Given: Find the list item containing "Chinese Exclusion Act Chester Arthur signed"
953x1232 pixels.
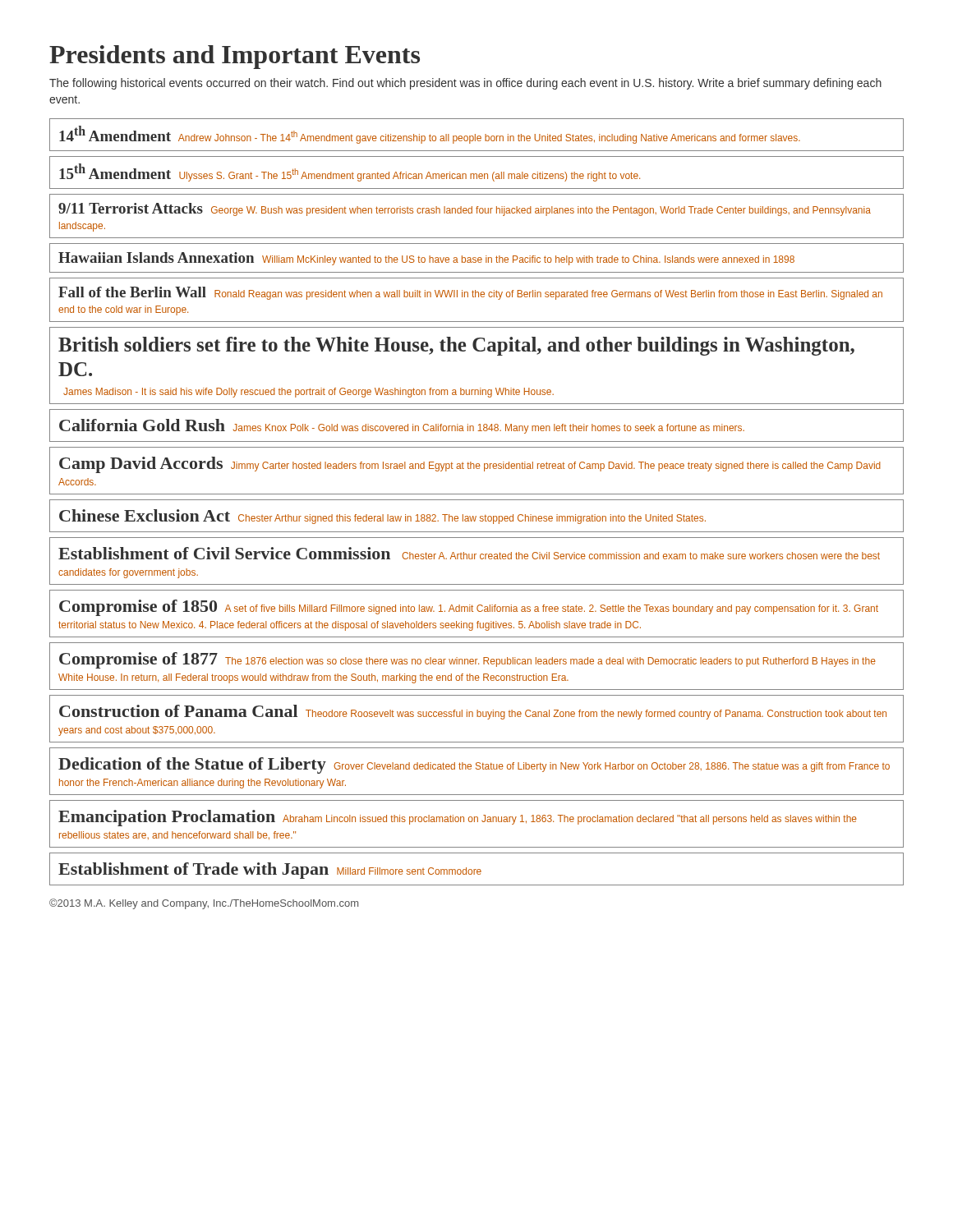Looking at the screenshot, I should pyautogui.click(x=382, y=516).
